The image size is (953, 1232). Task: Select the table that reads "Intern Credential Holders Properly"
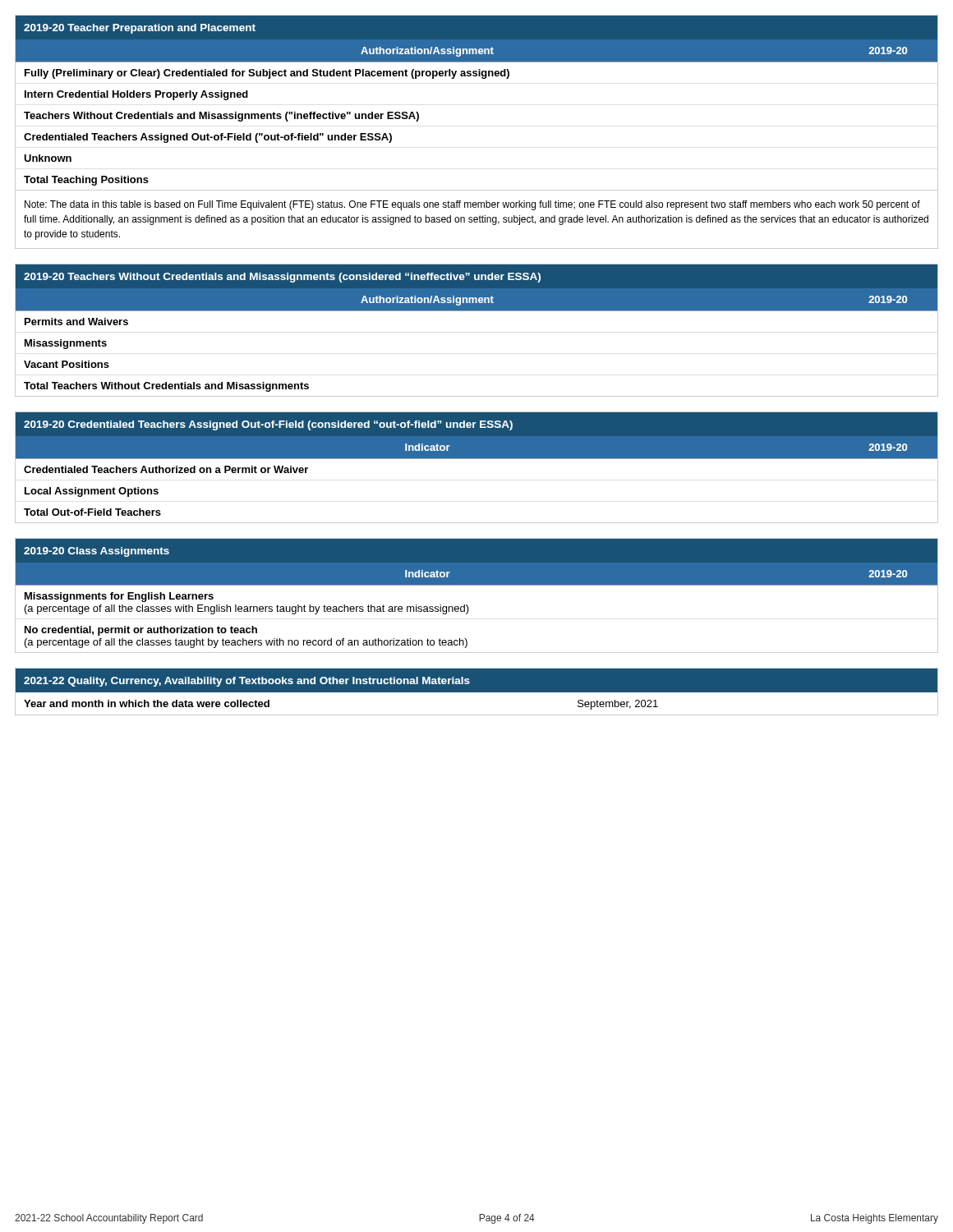(476, 115)
